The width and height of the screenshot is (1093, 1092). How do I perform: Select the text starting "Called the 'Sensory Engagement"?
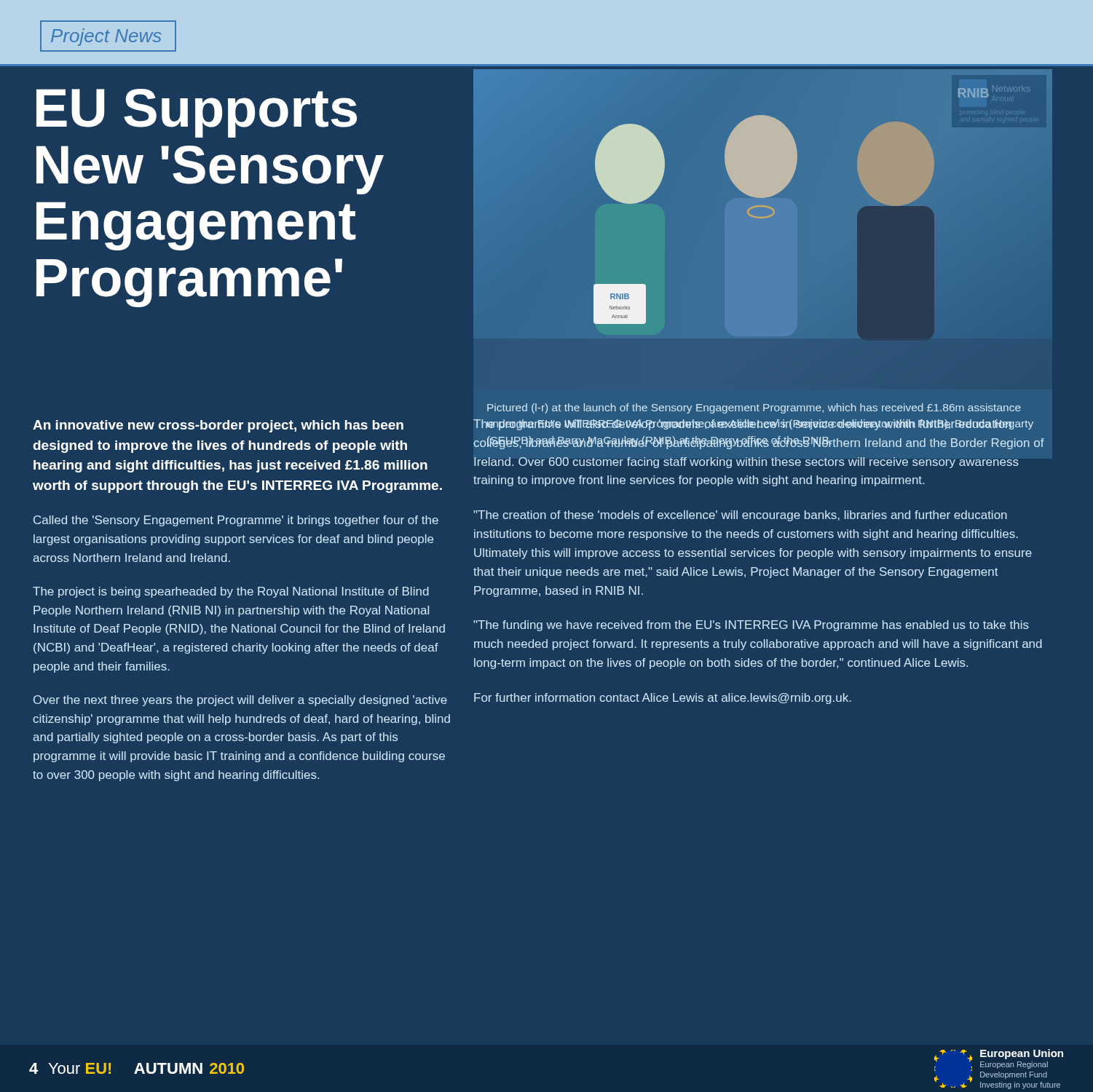pyautogui.click(x=236, y=539)
